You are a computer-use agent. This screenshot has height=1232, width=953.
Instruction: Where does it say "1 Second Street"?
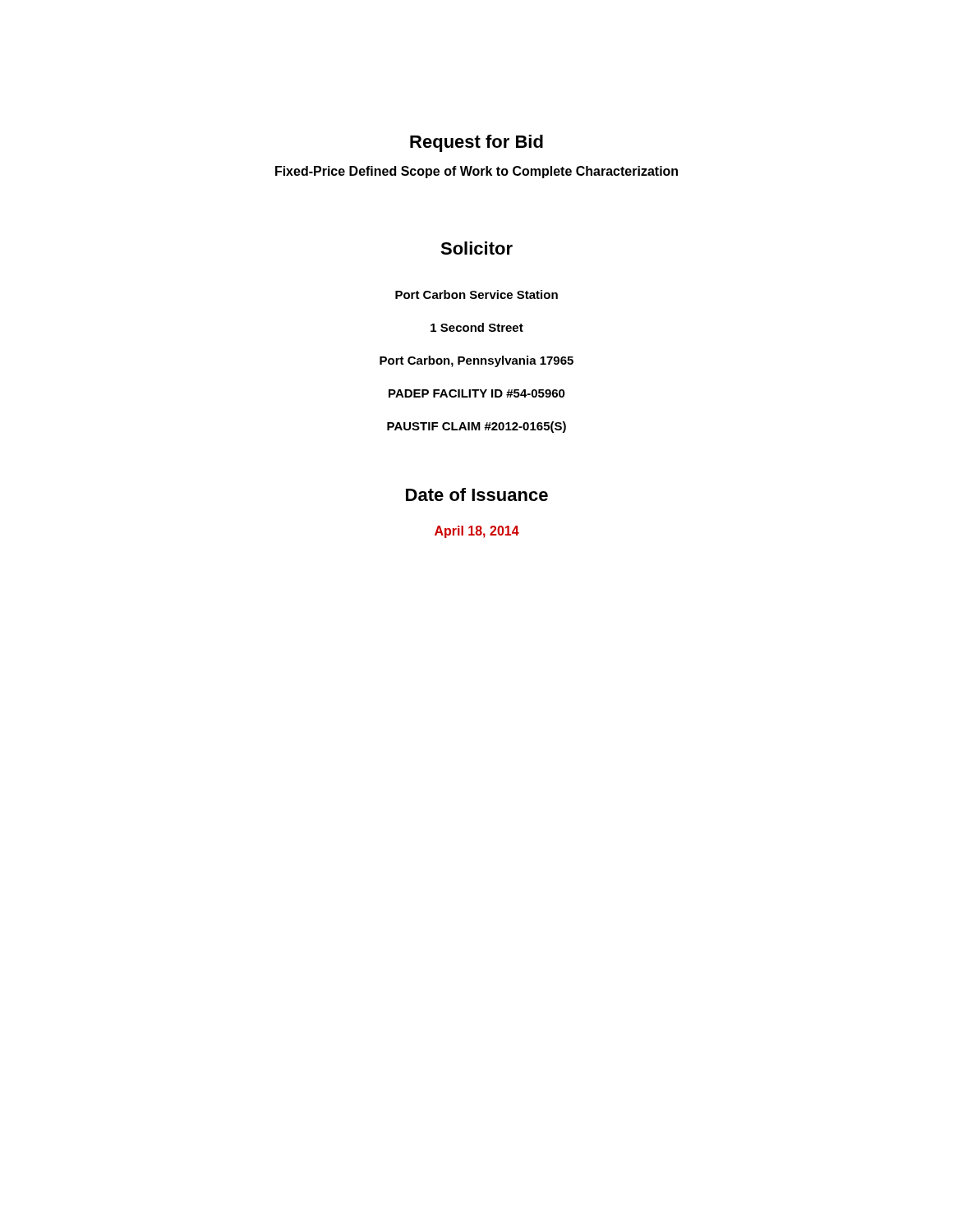(476, 327)
